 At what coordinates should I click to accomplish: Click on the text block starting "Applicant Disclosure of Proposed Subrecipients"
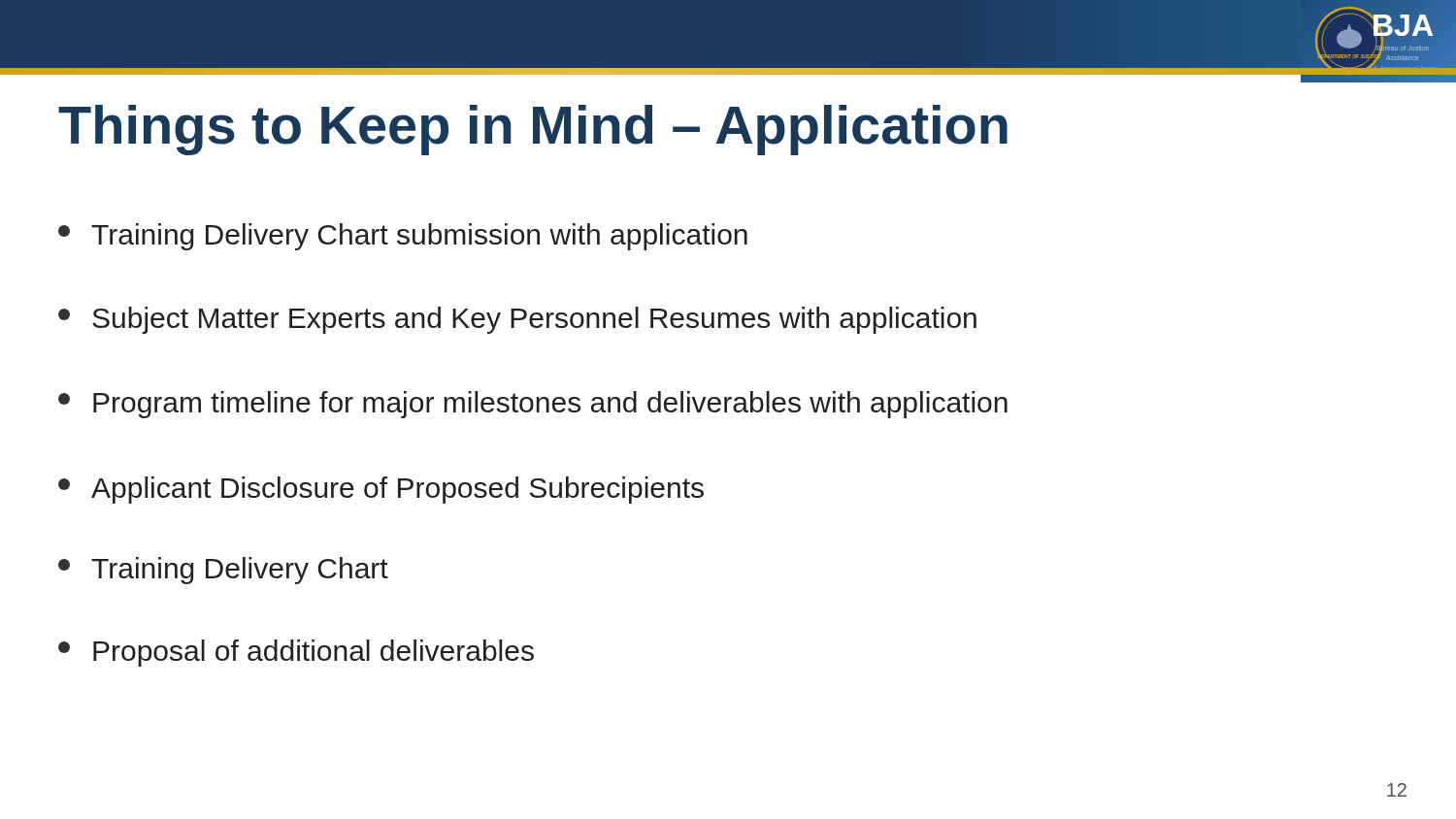click(x=381, y=488)
